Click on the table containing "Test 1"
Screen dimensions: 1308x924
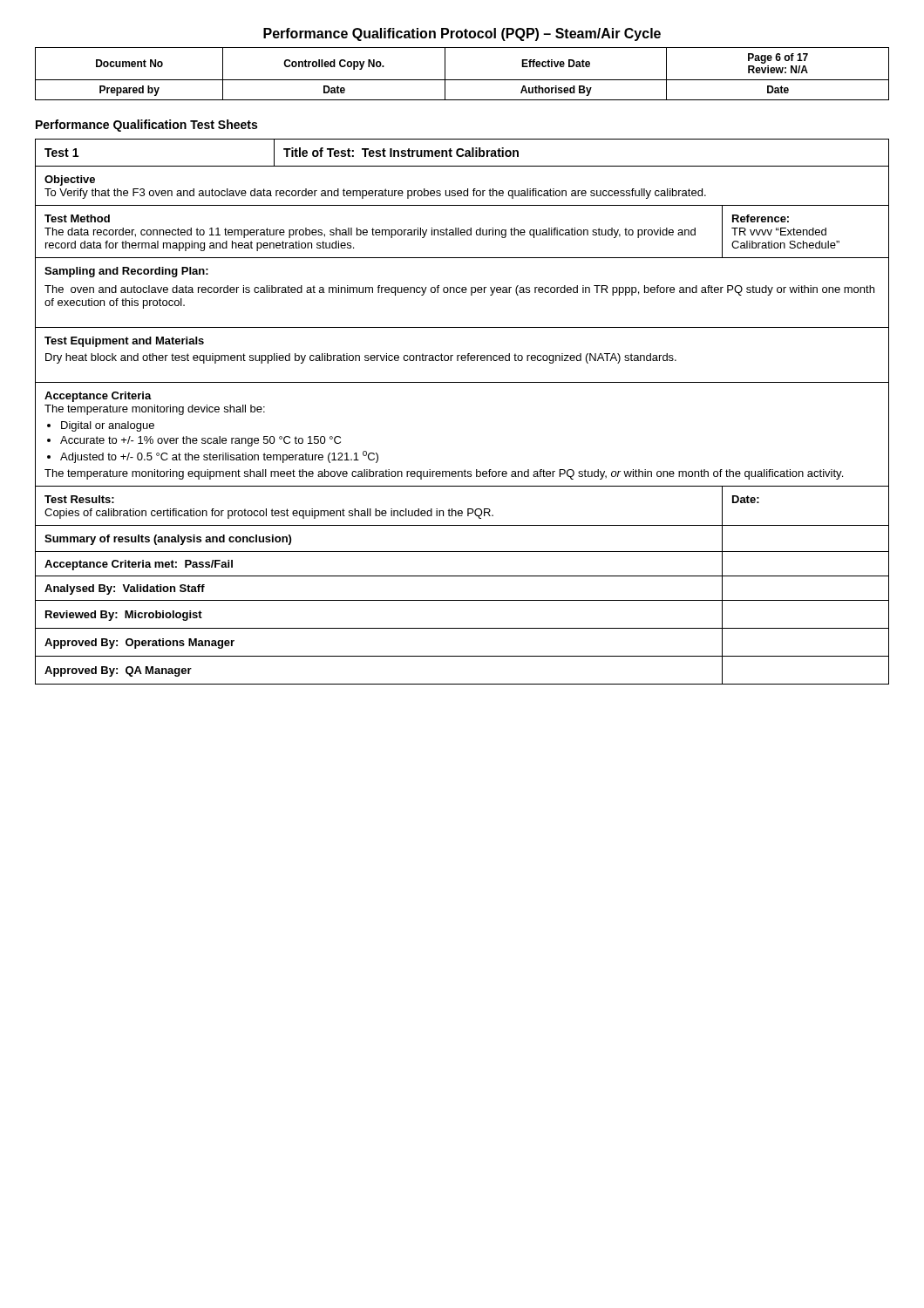click(x=462, y=412)
